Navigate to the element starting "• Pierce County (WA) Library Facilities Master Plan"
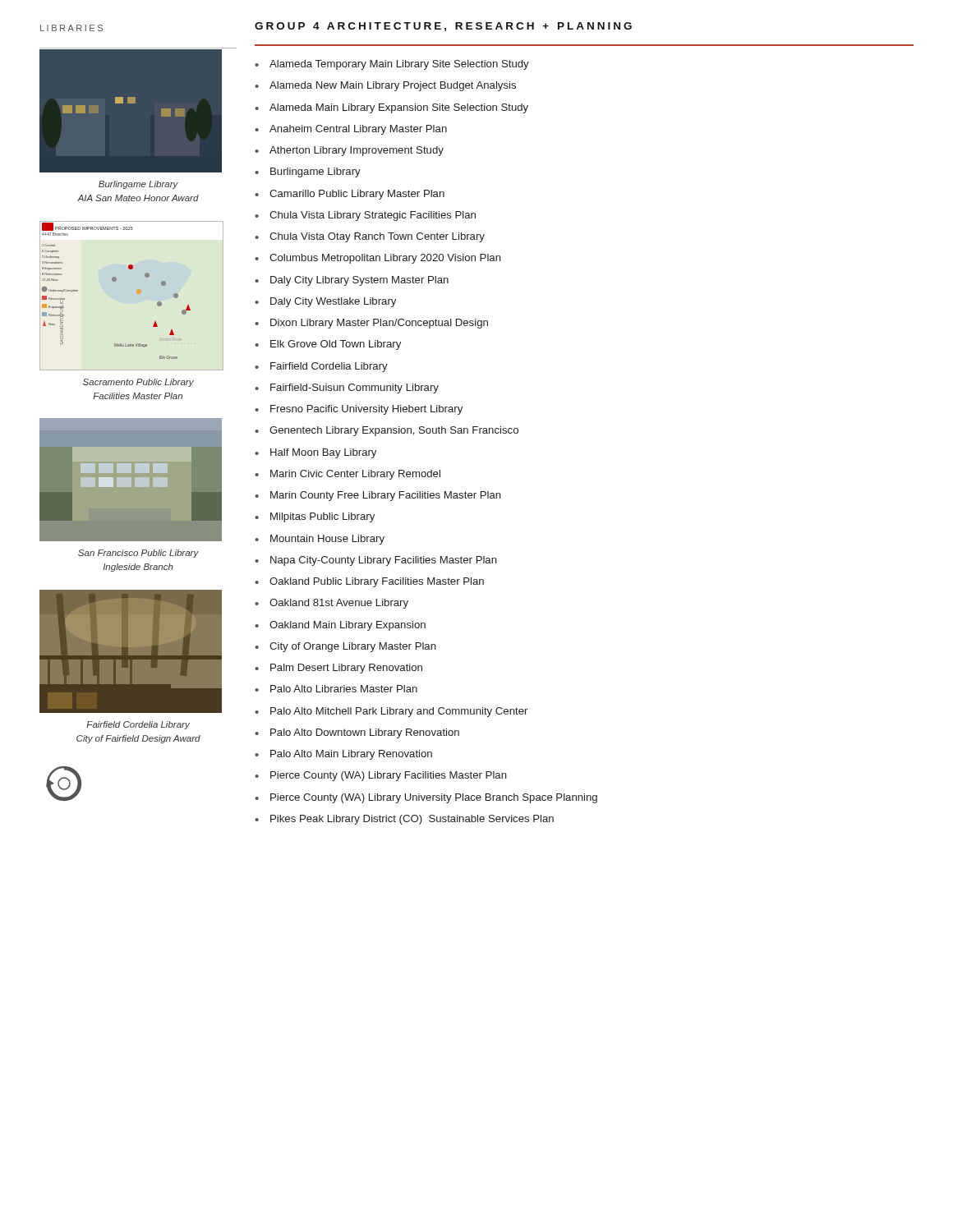This screenshot has width=953, height=1232. pos(381,776)
